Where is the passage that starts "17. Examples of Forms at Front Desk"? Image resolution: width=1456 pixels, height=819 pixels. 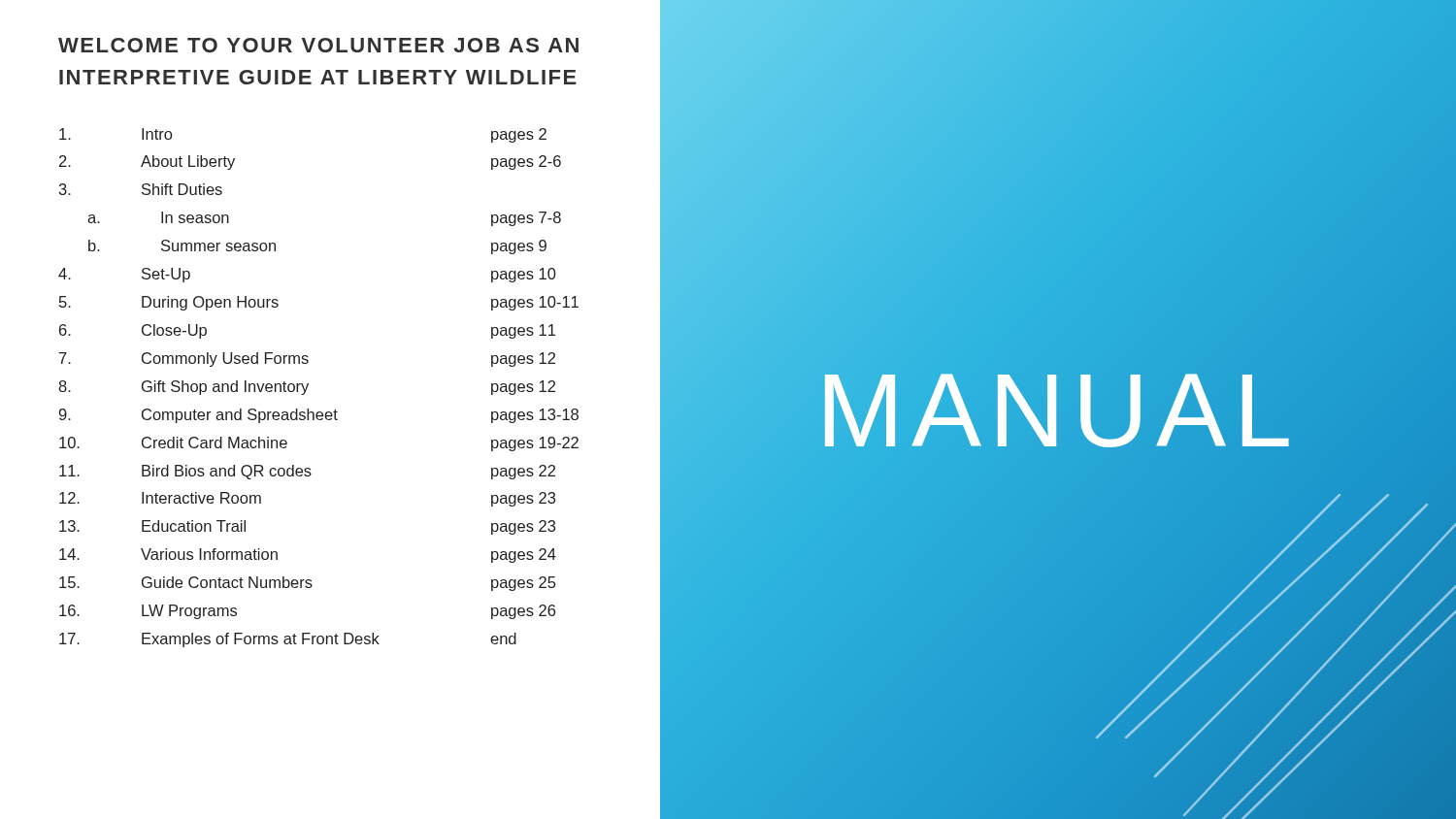coord(340,640)
